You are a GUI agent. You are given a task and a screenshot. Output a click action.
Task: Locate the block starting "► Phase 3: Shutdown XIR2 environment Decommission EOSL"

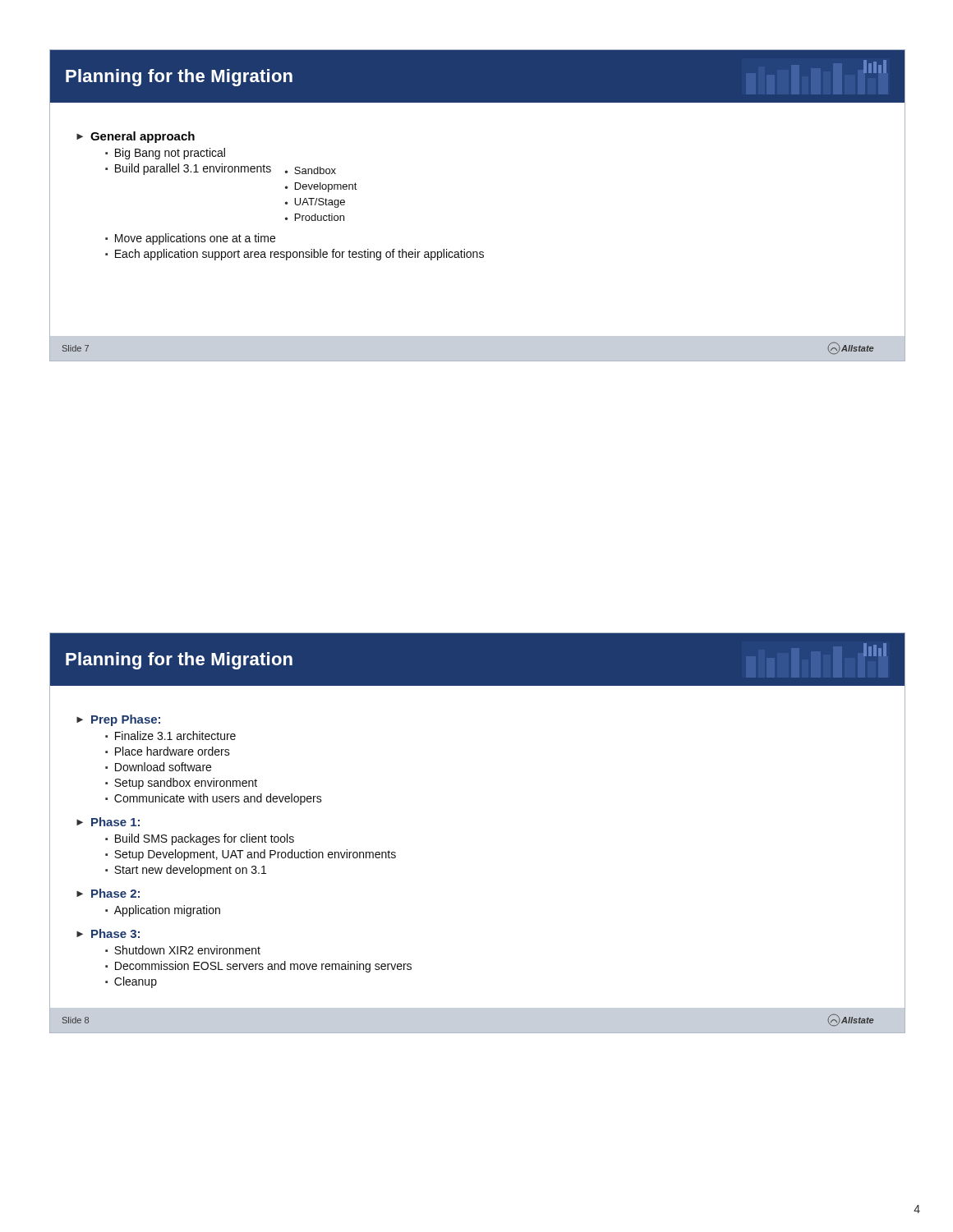[243, 959]
